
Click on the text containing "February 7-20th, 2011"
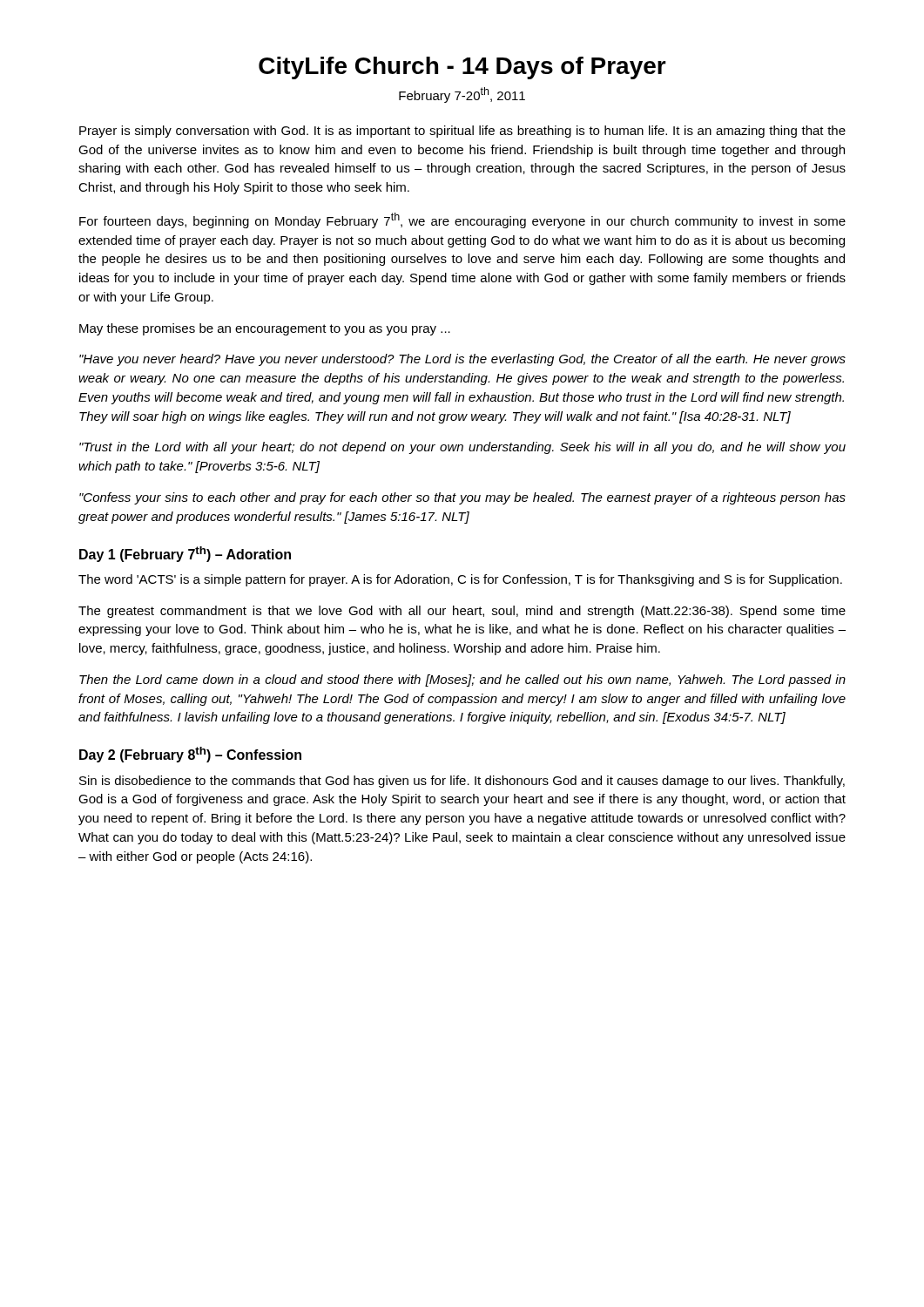[462, 94]
